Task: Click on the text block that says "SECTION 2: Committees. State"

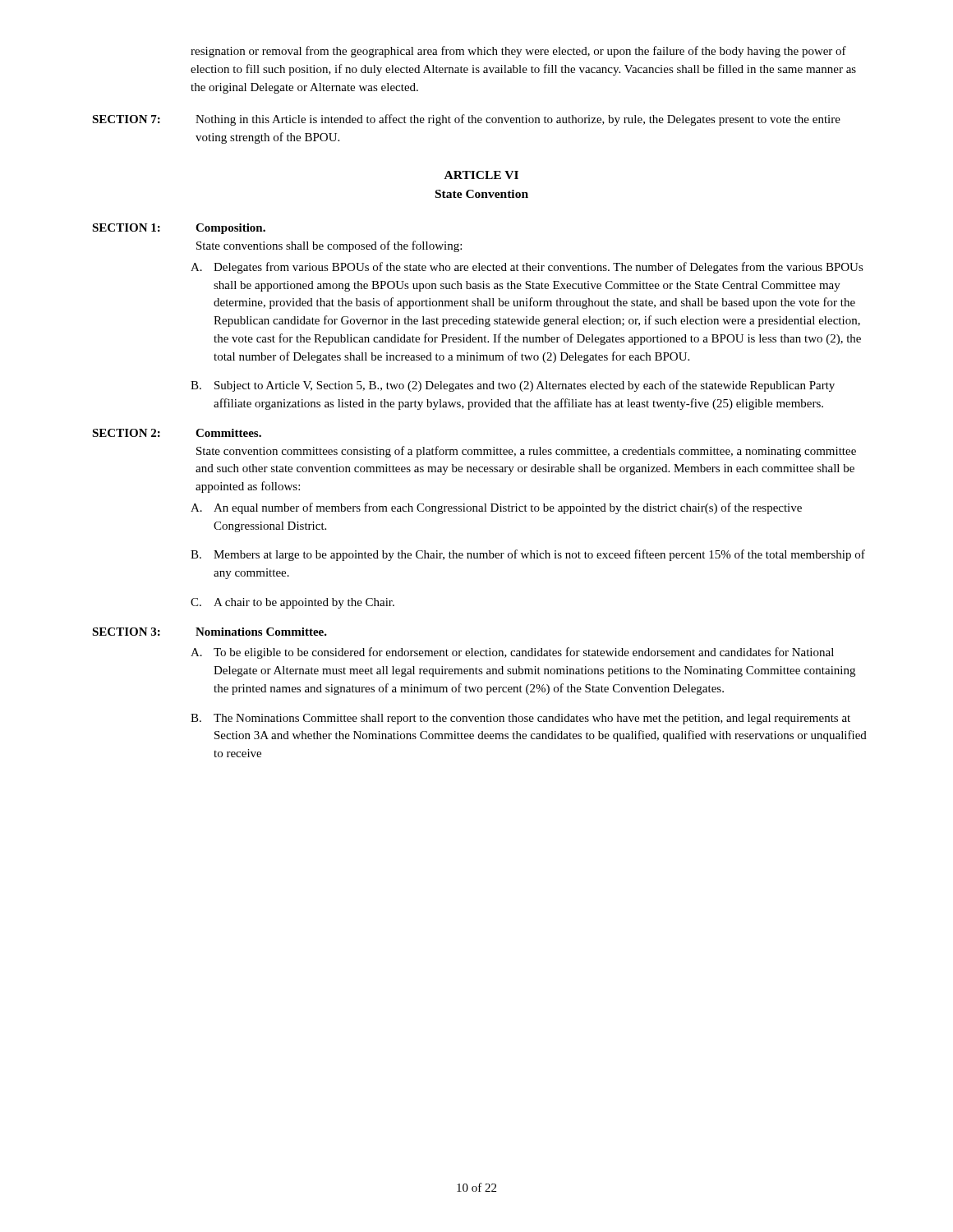Action: point(481,460)
